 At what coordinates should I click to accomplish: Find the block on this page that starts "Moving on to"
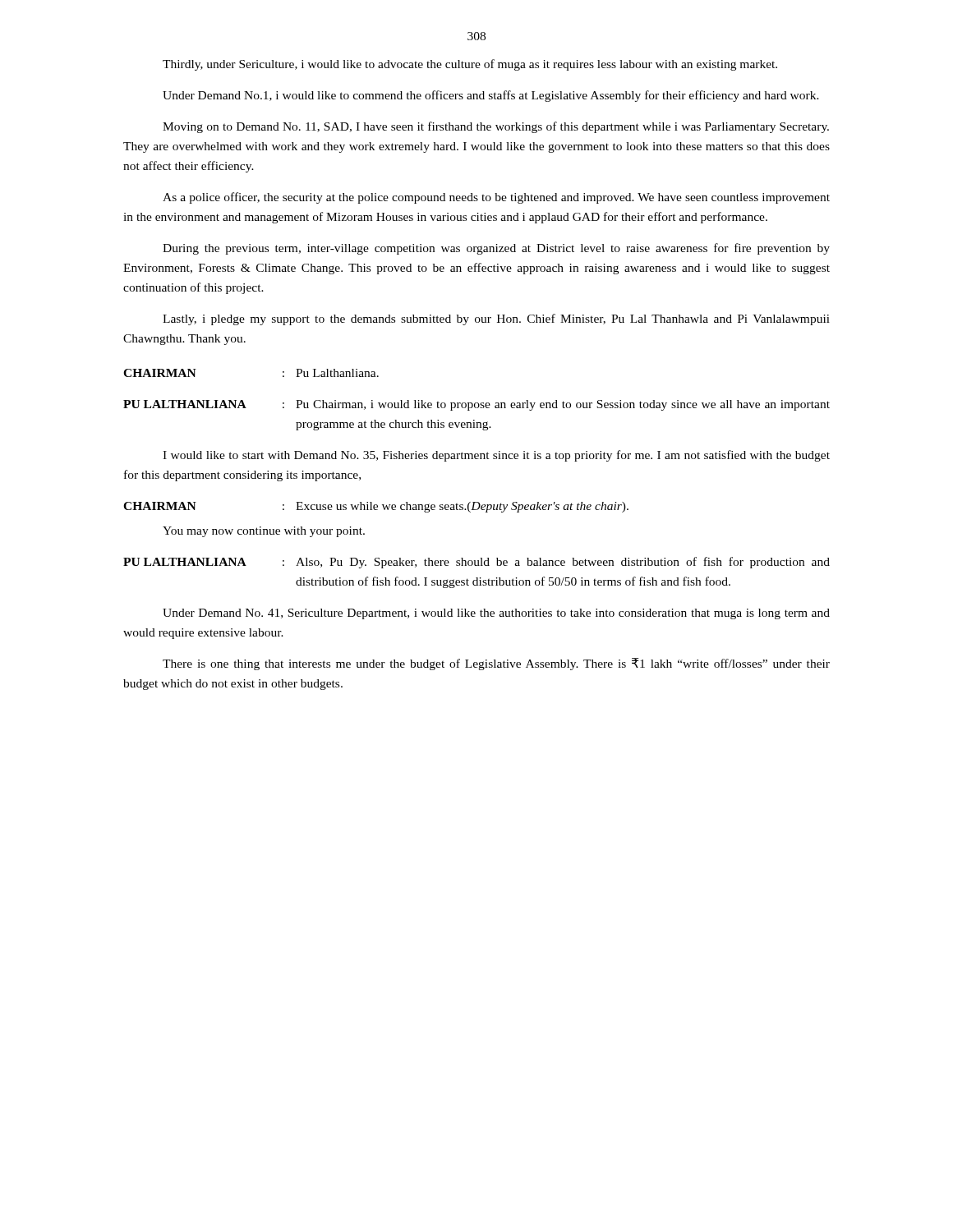pyautogui.click(x=476, y=146)
